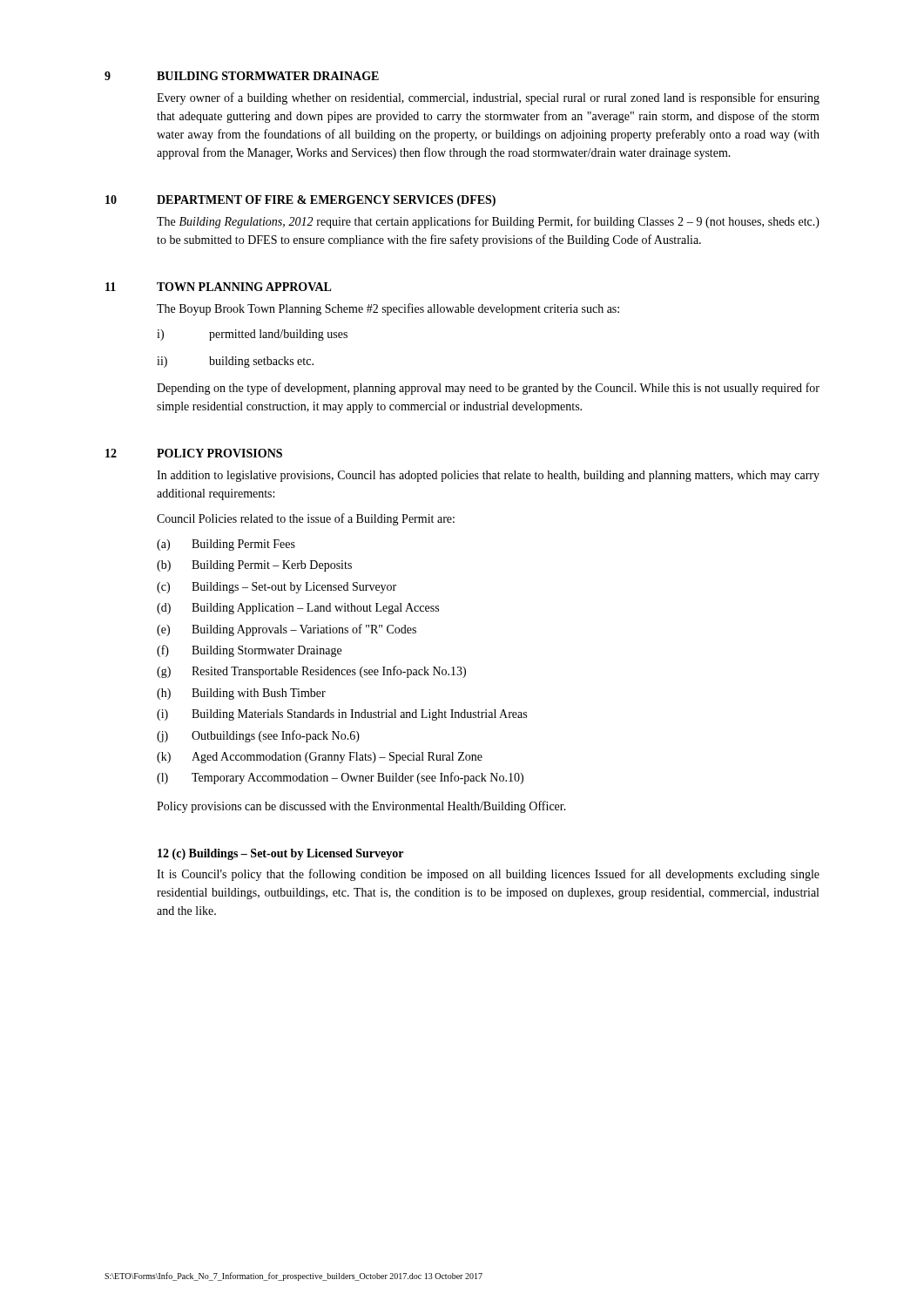
Task: Point to the element starting "(e)Building Approvals – Variations of "R" Codes"
Action: click(x=287, y=630)
